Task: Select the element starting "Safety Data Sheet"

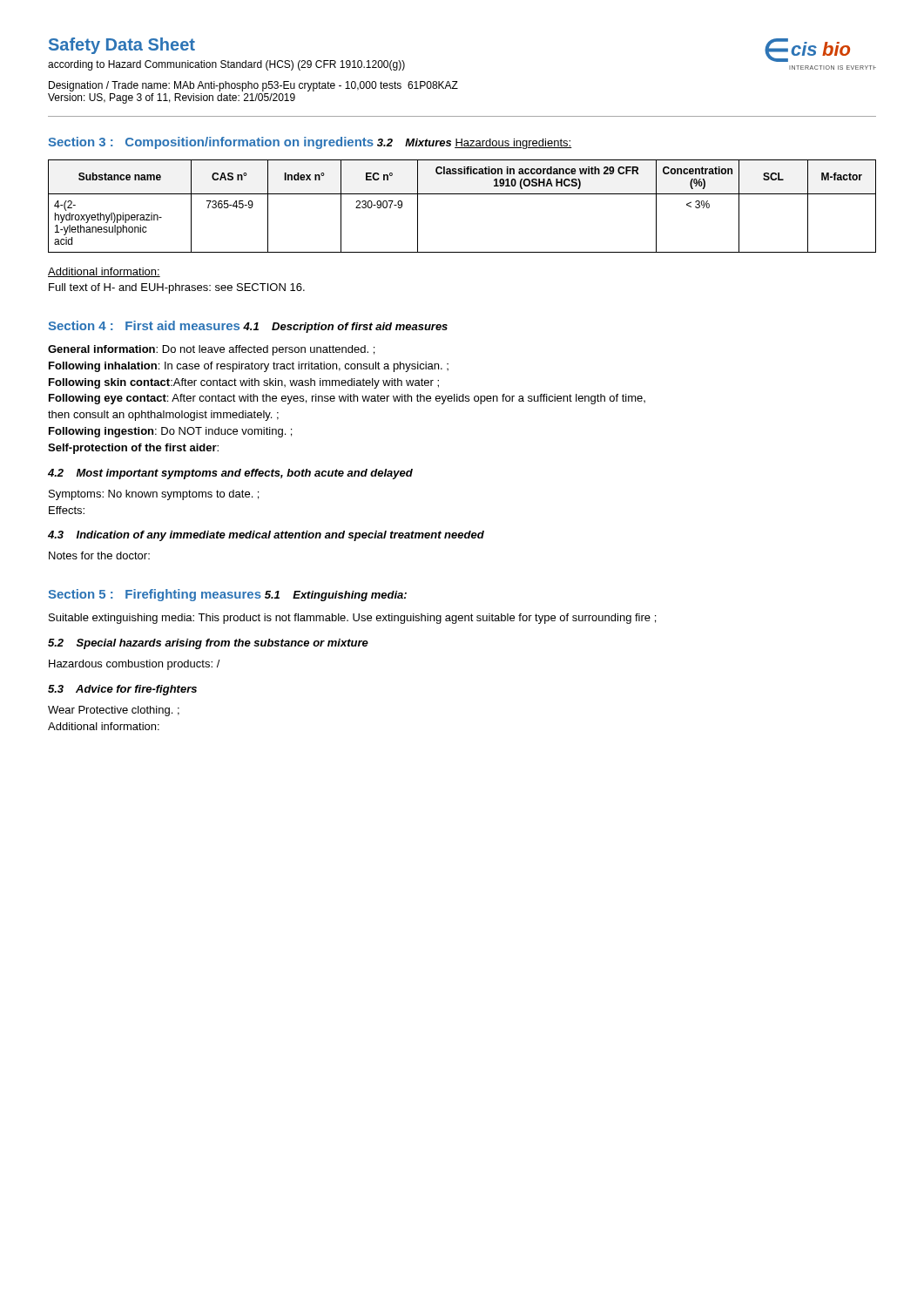Action: point(121,44)
